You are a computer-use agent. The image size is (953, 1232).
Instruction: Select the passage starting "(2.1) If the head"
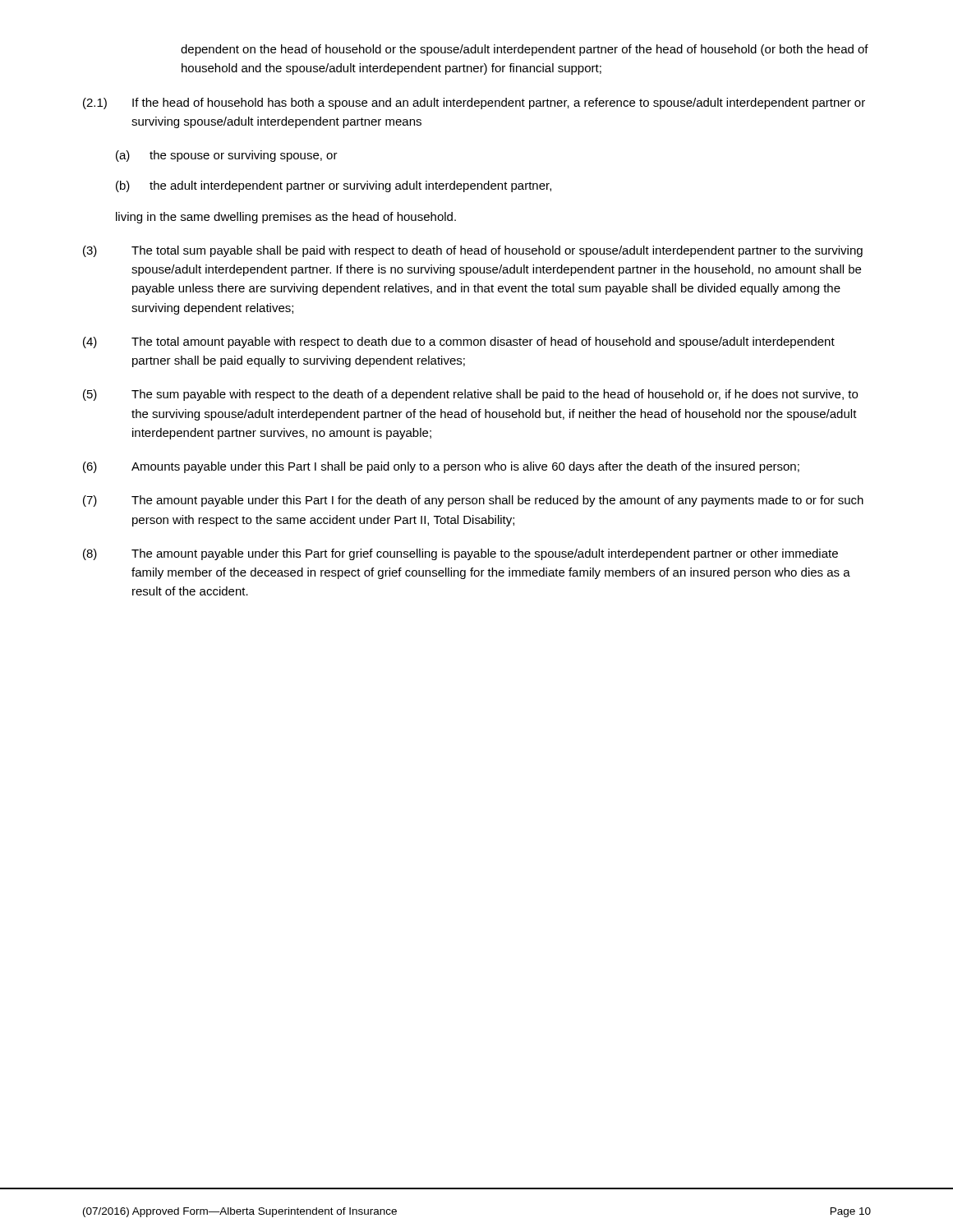pos(476,111)
